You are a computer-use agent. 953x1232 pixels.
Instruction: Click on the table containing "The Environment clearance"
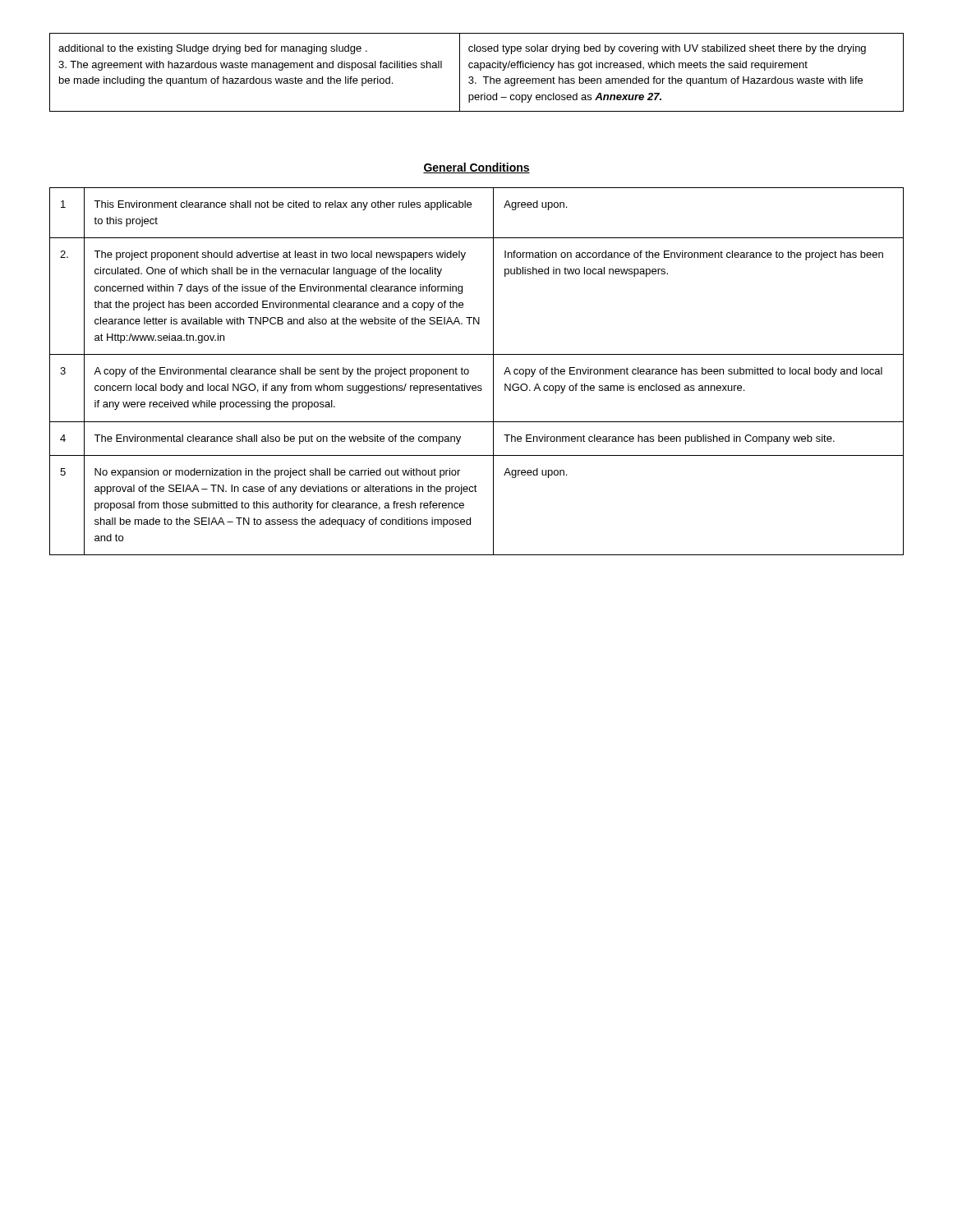[476, 371]
